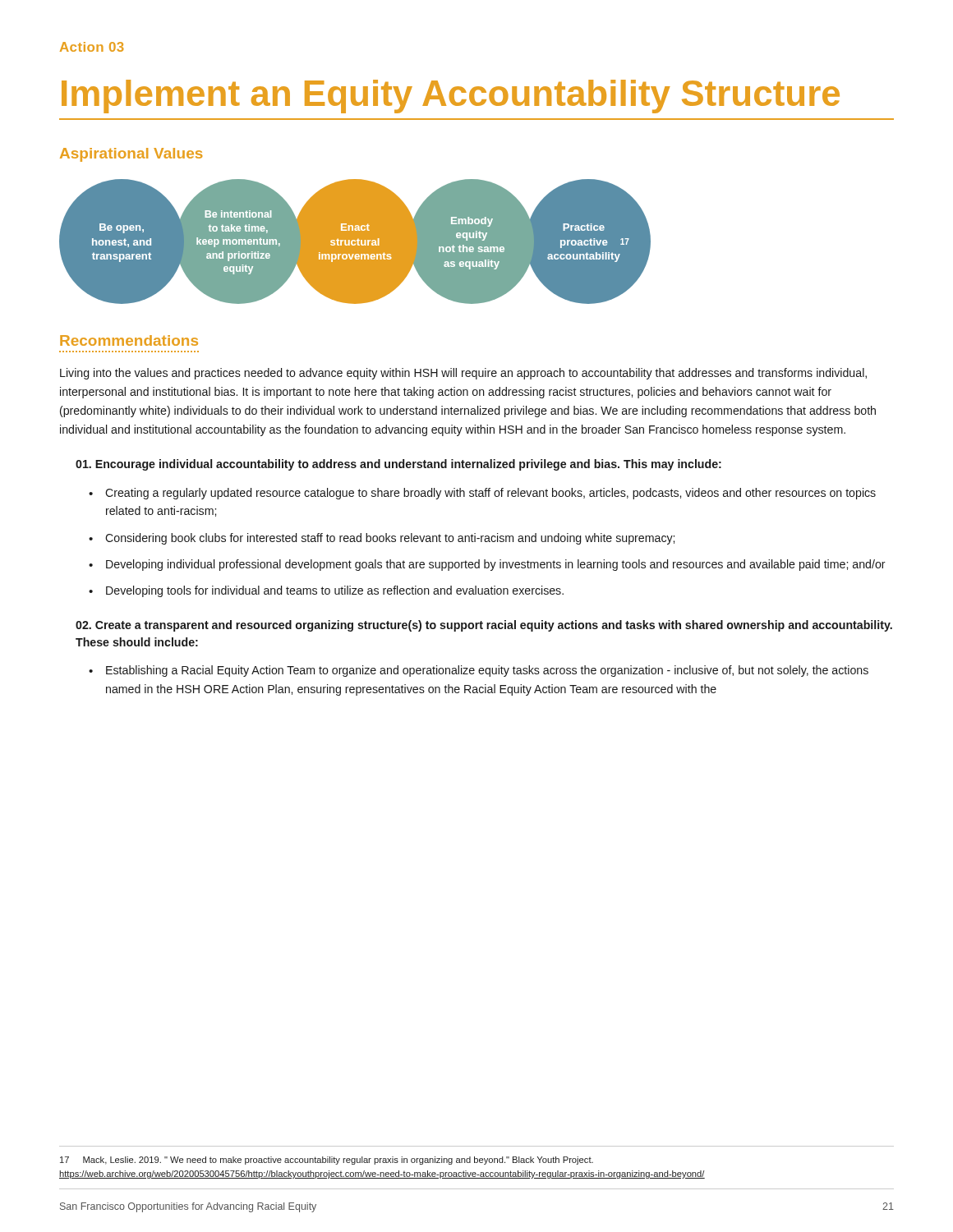This screenshot has height=1232, width=953.
Task: Locate the list item with the text "•Considering book clubs for"
Action: tap(382, 538)
